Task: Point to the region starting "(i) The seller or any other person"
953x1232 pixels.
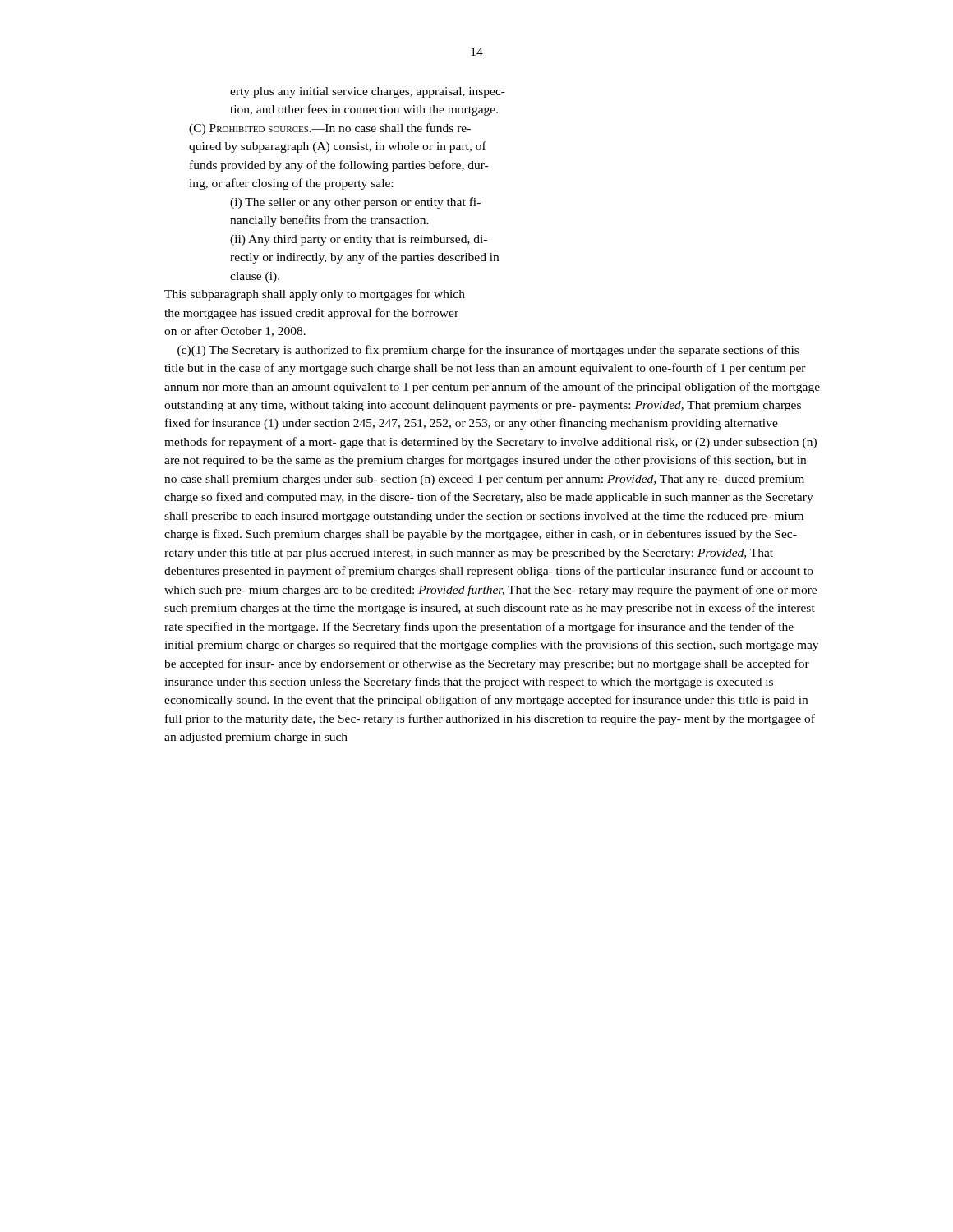Action: [x=355, y=211]
